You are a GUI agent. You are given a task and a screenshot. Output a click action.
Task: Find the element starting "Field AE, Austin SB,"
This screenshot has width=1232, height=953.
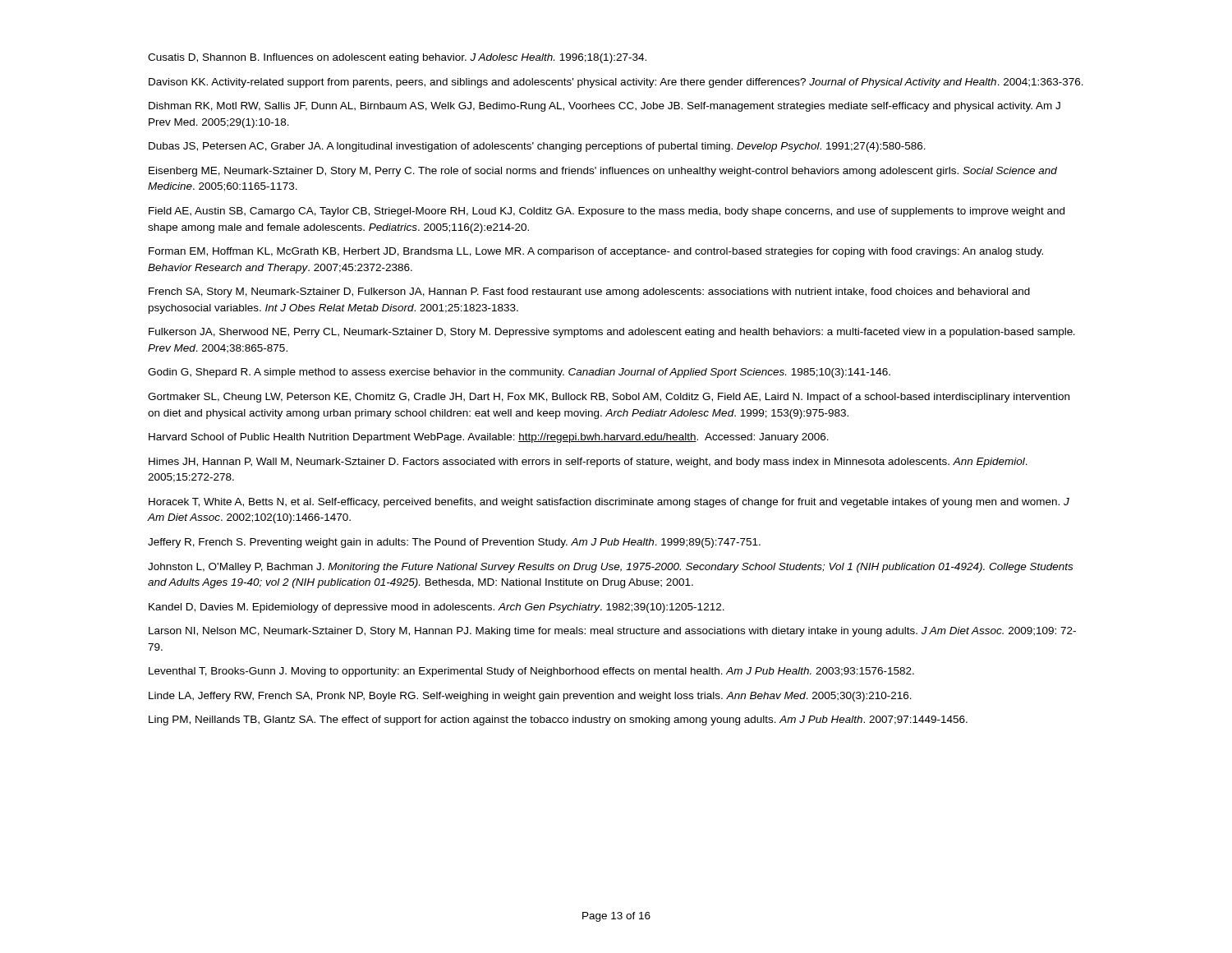click(x=607, y=219)
